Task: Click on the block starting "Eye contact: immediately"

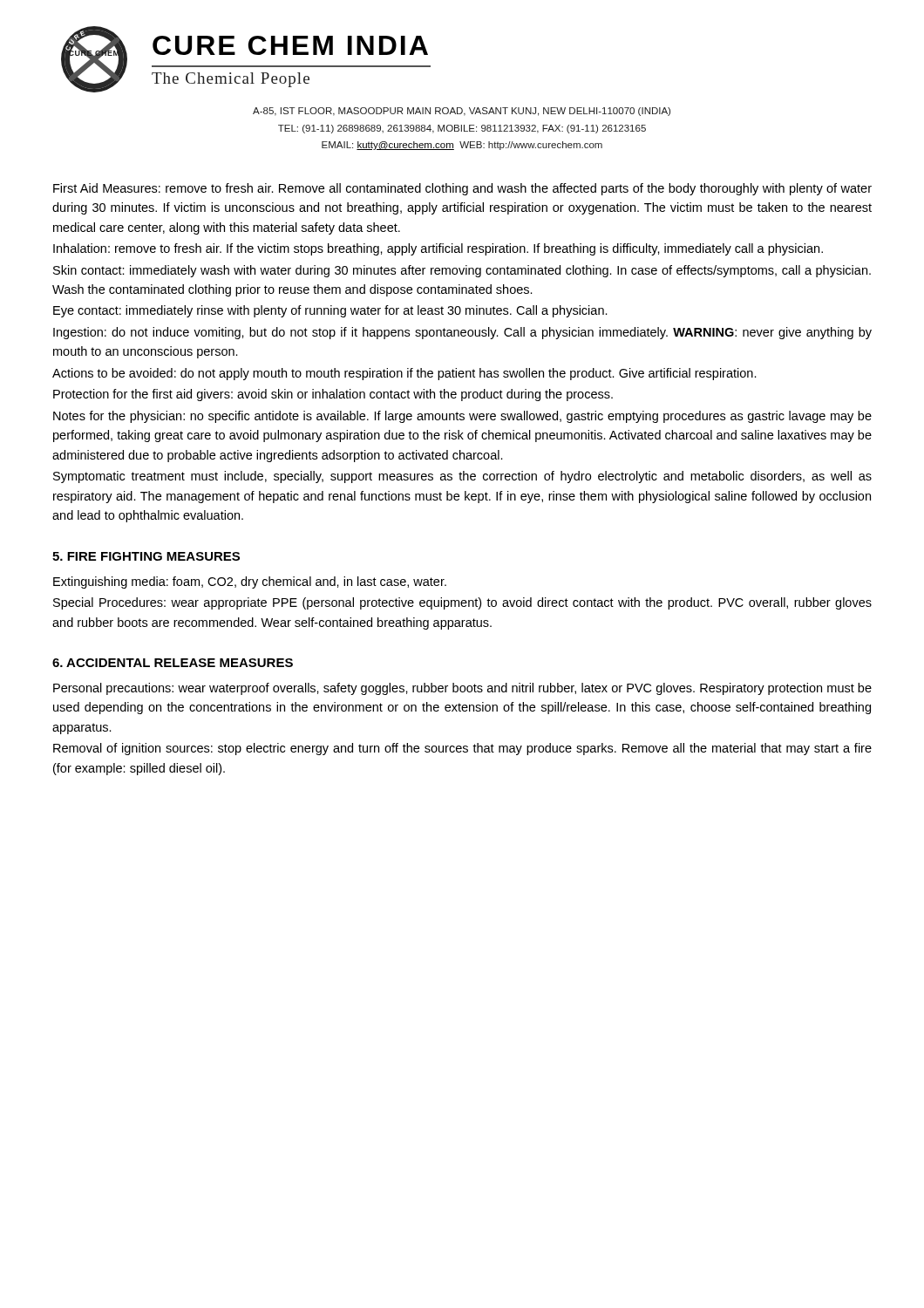Action: 462,311
